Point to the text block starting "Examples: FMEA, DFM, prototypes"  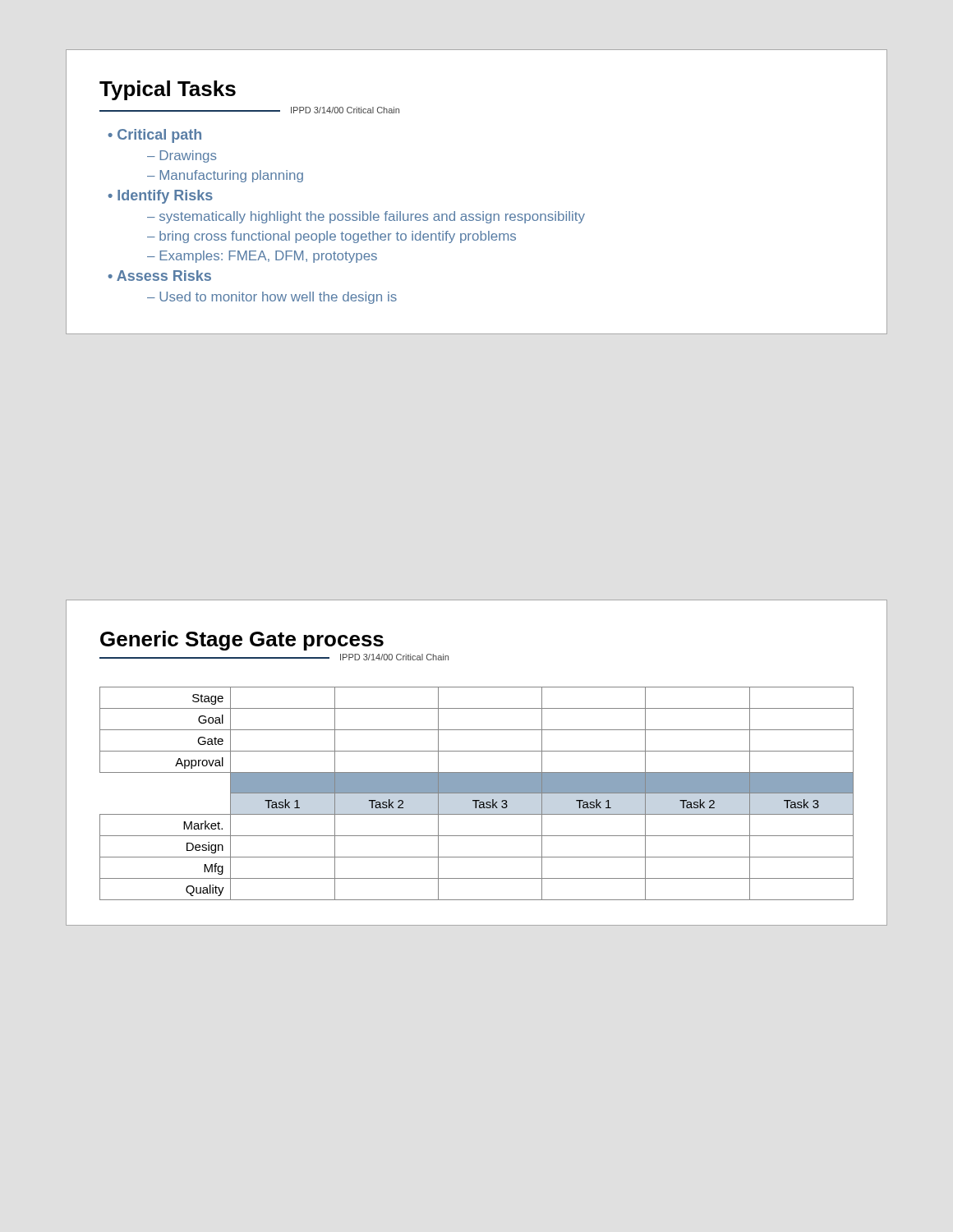point(268,256)
